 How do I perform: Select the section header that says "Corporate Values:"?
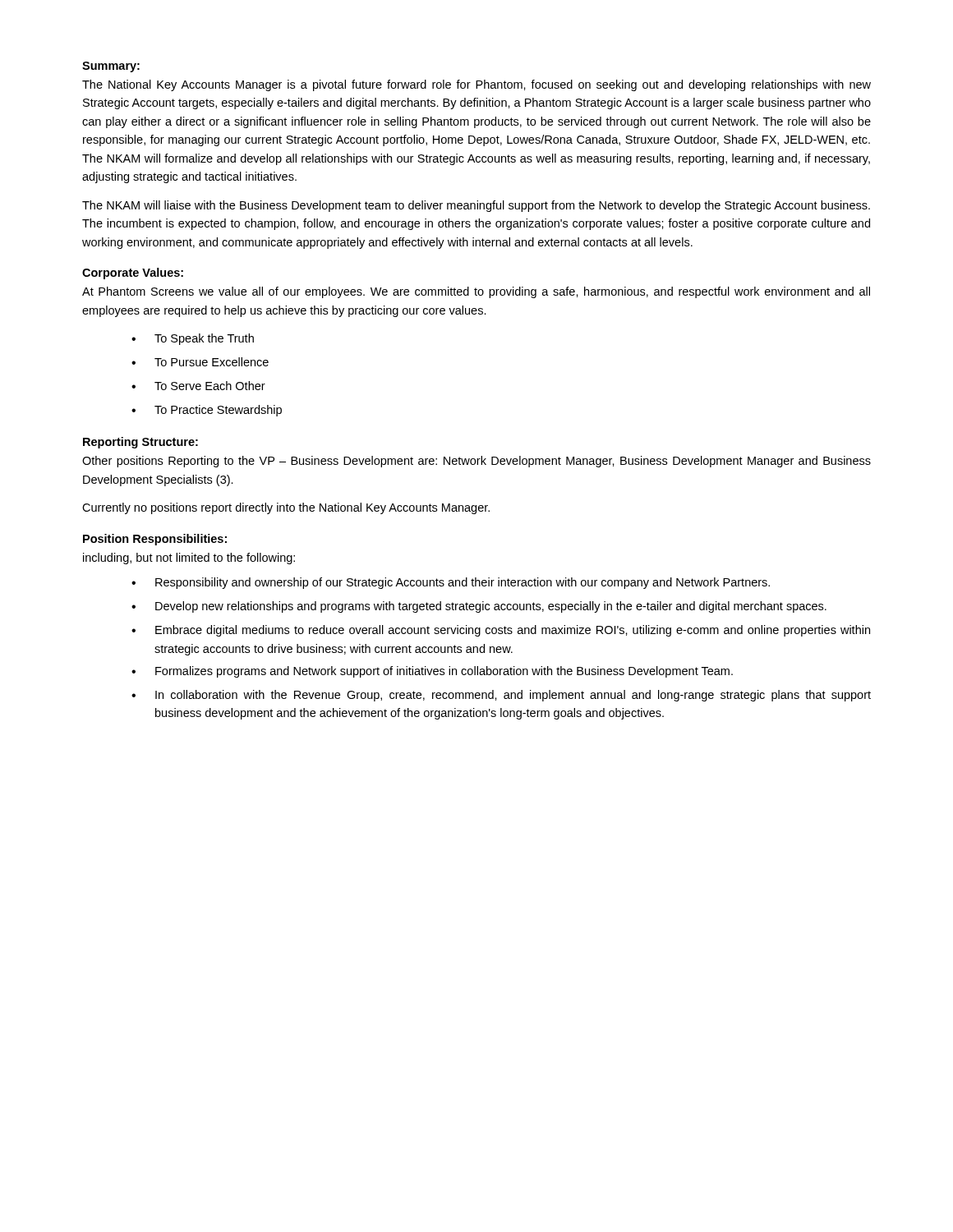pos(133,273)
